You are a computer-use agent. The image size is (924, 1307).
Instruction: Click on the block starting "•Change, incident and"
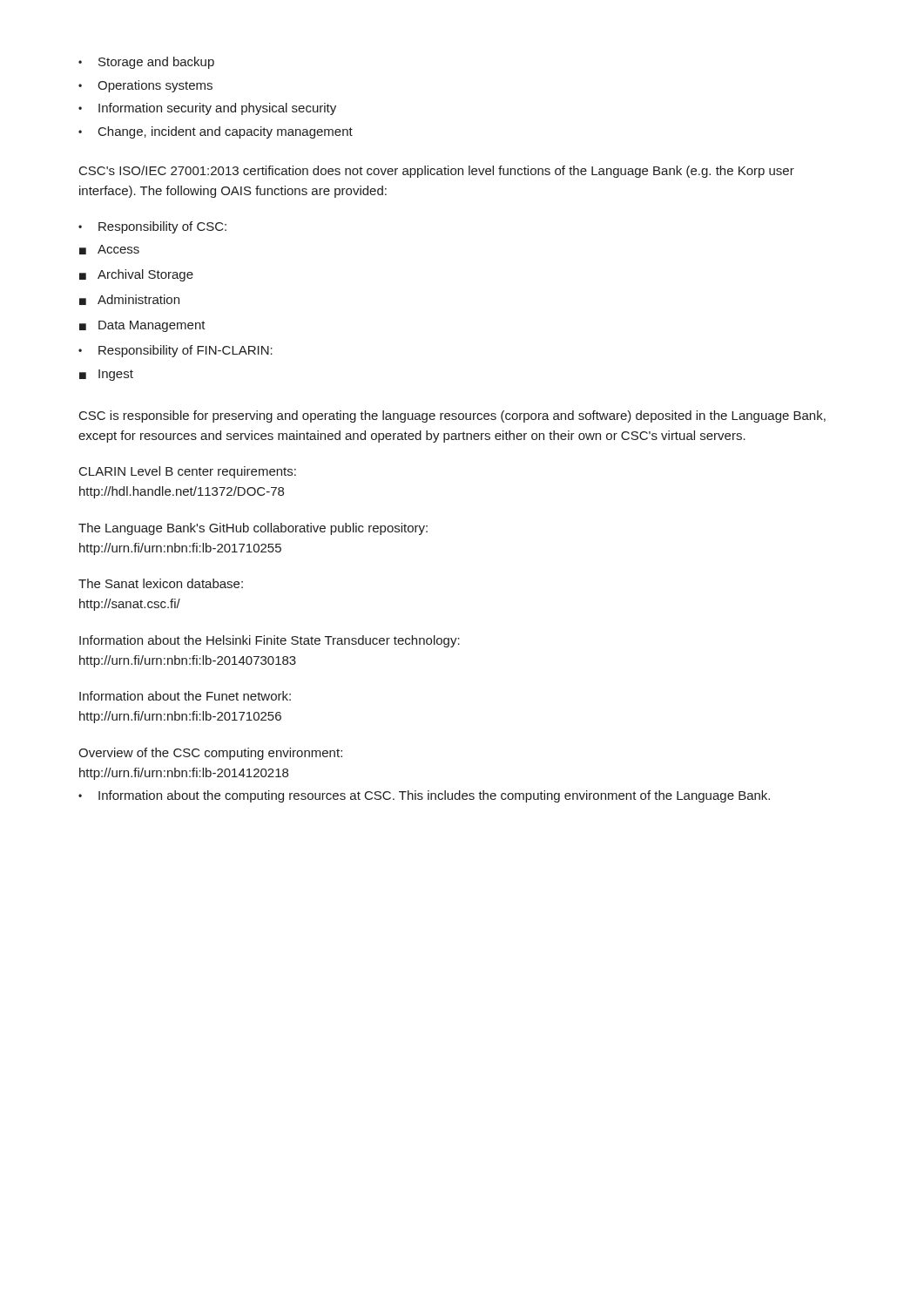click(215, 131)
